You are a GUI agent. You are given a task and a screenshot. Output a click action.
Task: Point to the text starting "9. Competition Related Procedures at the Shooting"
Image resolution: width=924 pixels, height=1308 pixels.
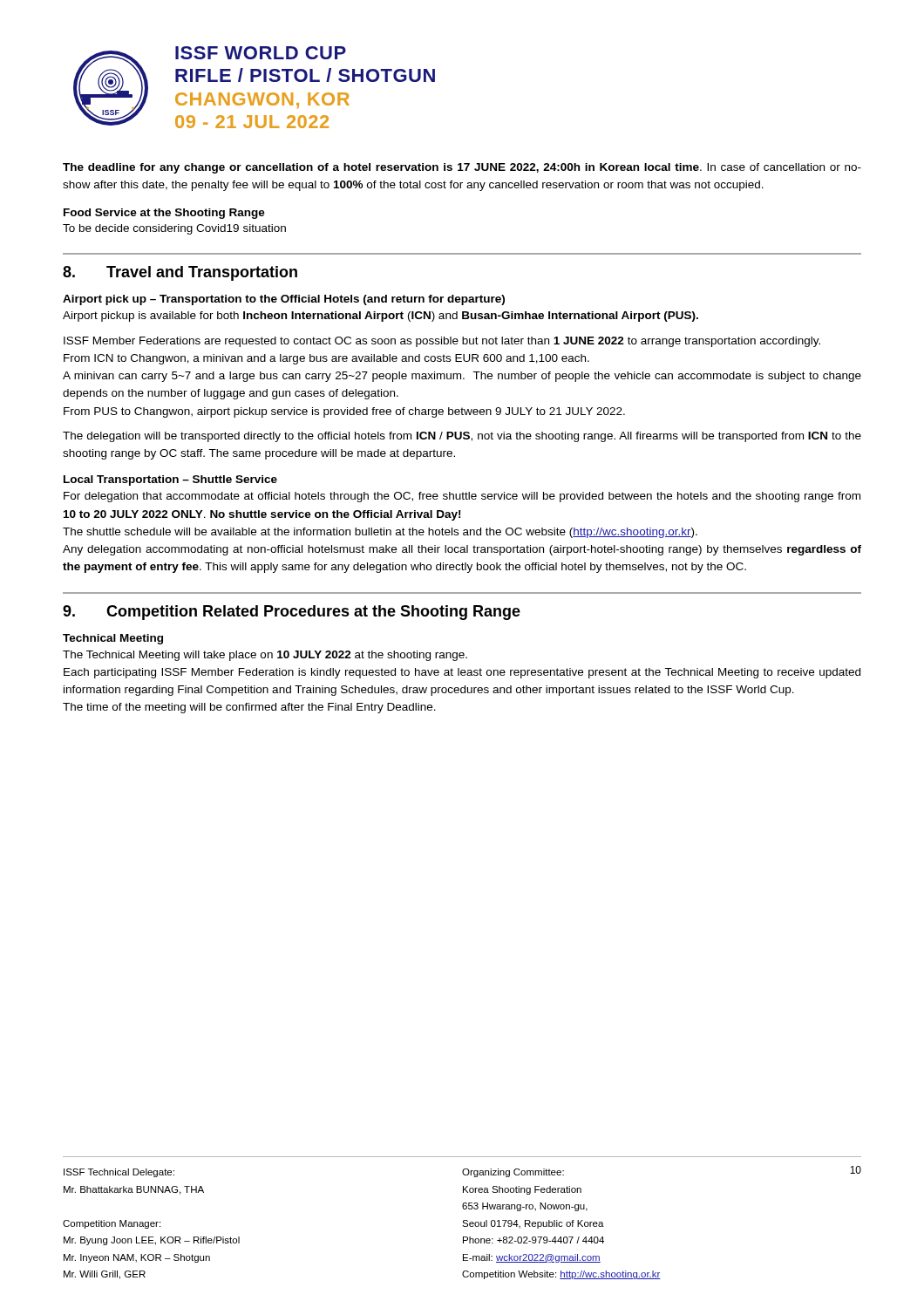click(292, 611)
